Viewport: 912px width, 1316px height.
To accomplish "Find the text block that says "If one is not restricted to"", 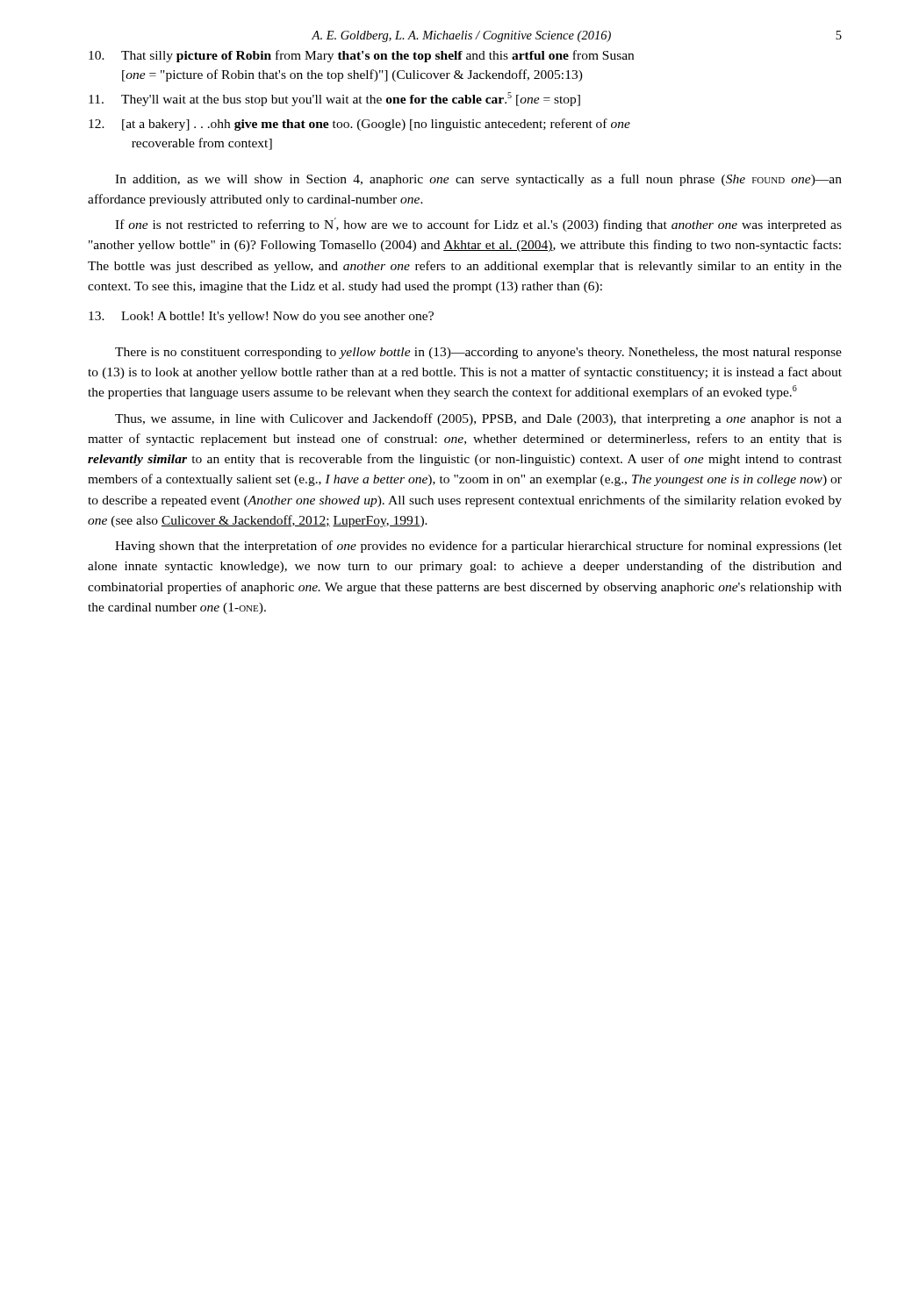I will 465,254.
